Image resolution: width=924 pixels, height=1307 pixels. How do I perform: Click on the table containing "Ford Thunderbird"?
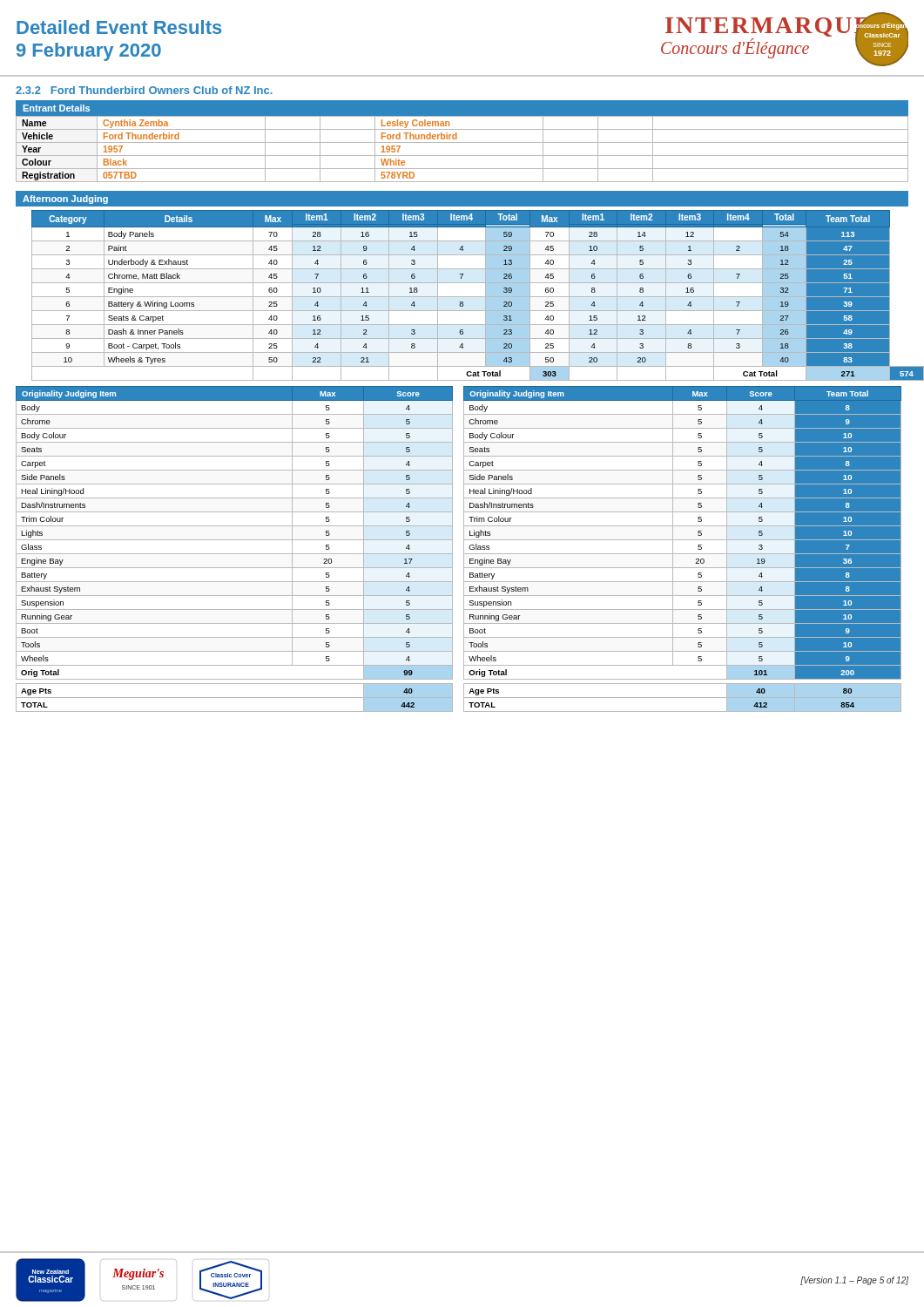[462, 149]
